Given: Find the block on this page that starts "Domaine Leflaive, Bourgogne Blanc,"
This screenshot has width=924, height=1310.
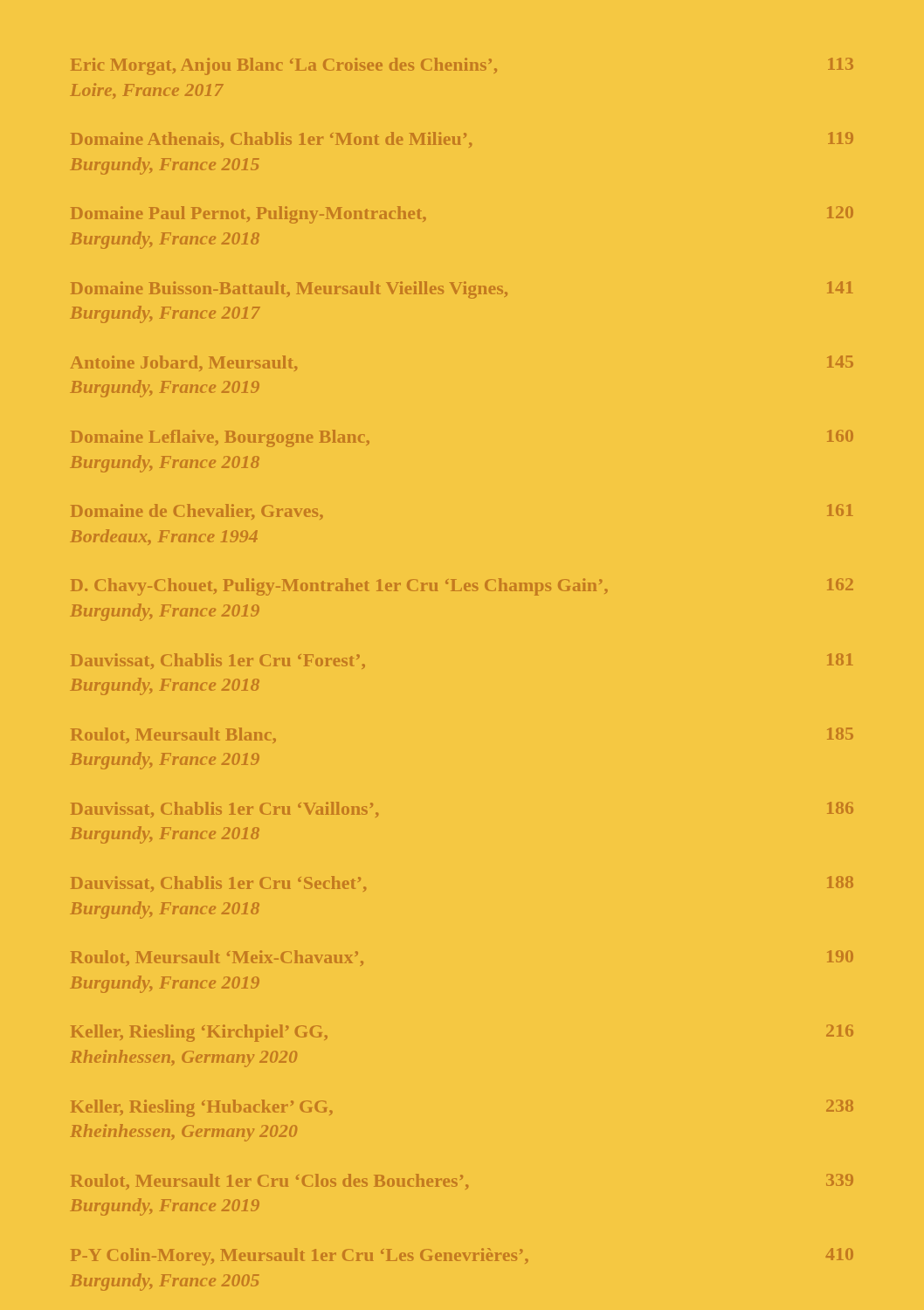Looking at the screenshot, I should point(210,438).
